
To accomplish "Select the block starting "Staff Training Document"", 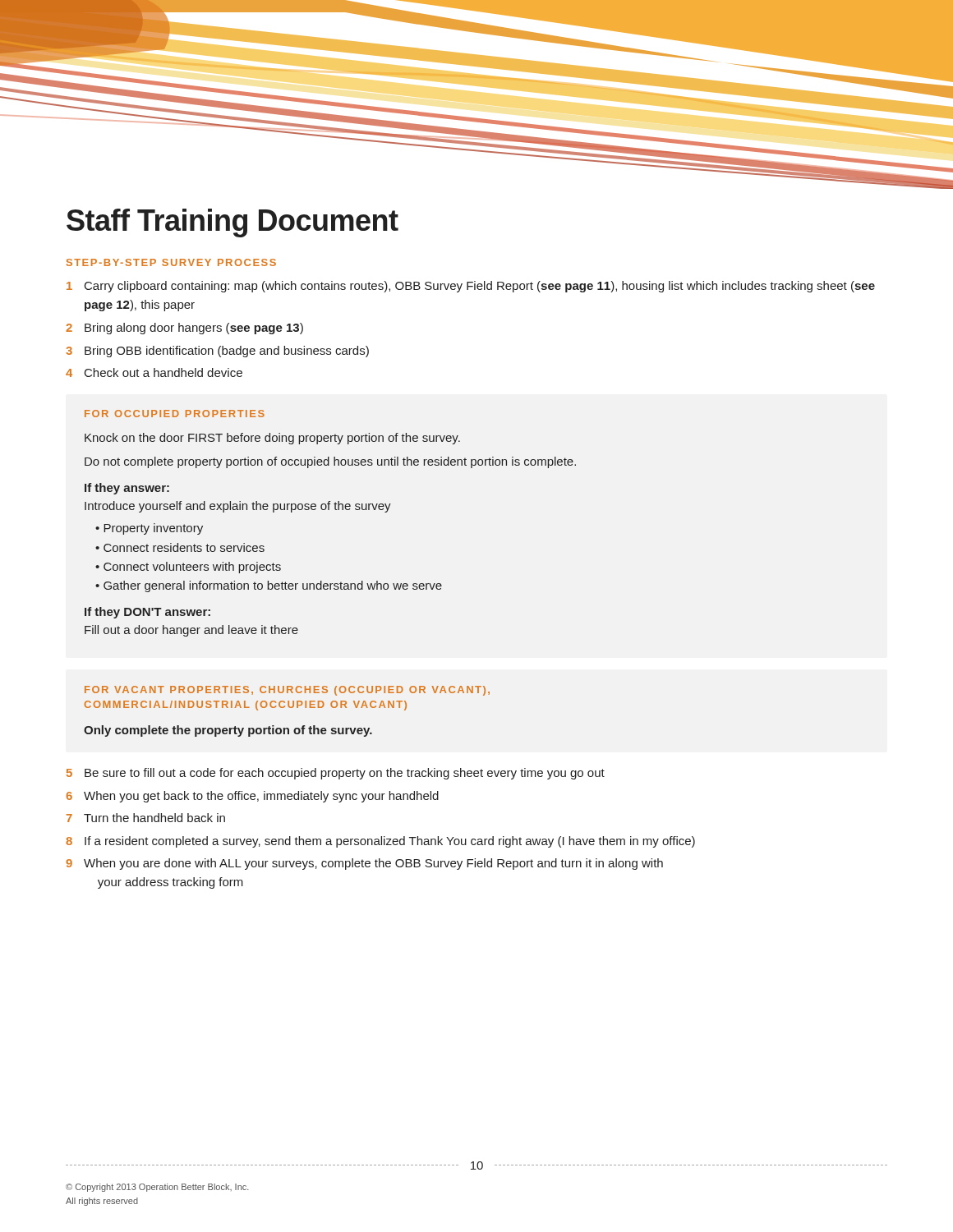I will [232, 223].
